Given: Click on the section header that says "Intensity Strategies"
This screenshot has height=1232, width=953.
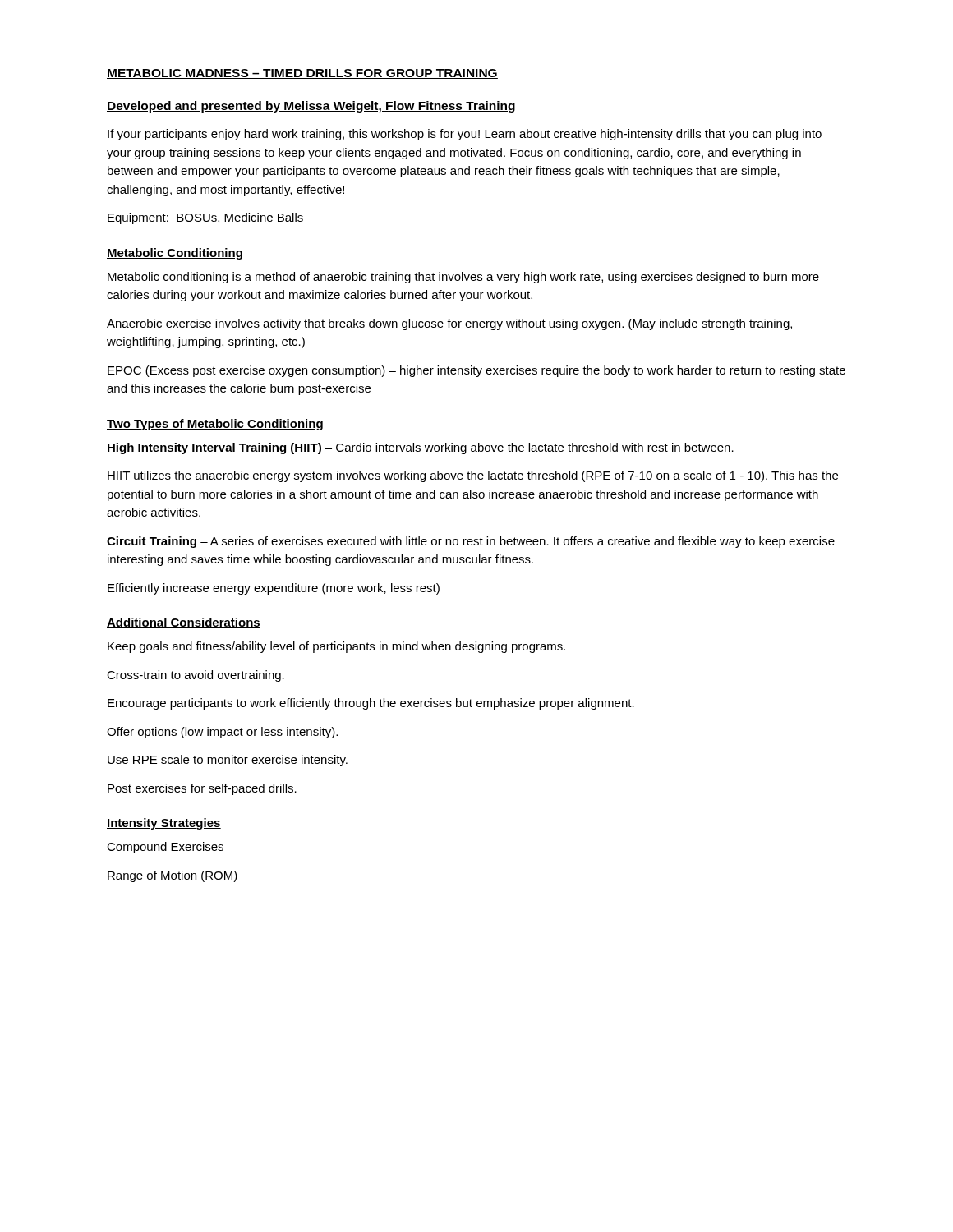Looking at the screenshot, I should [164, 823].
